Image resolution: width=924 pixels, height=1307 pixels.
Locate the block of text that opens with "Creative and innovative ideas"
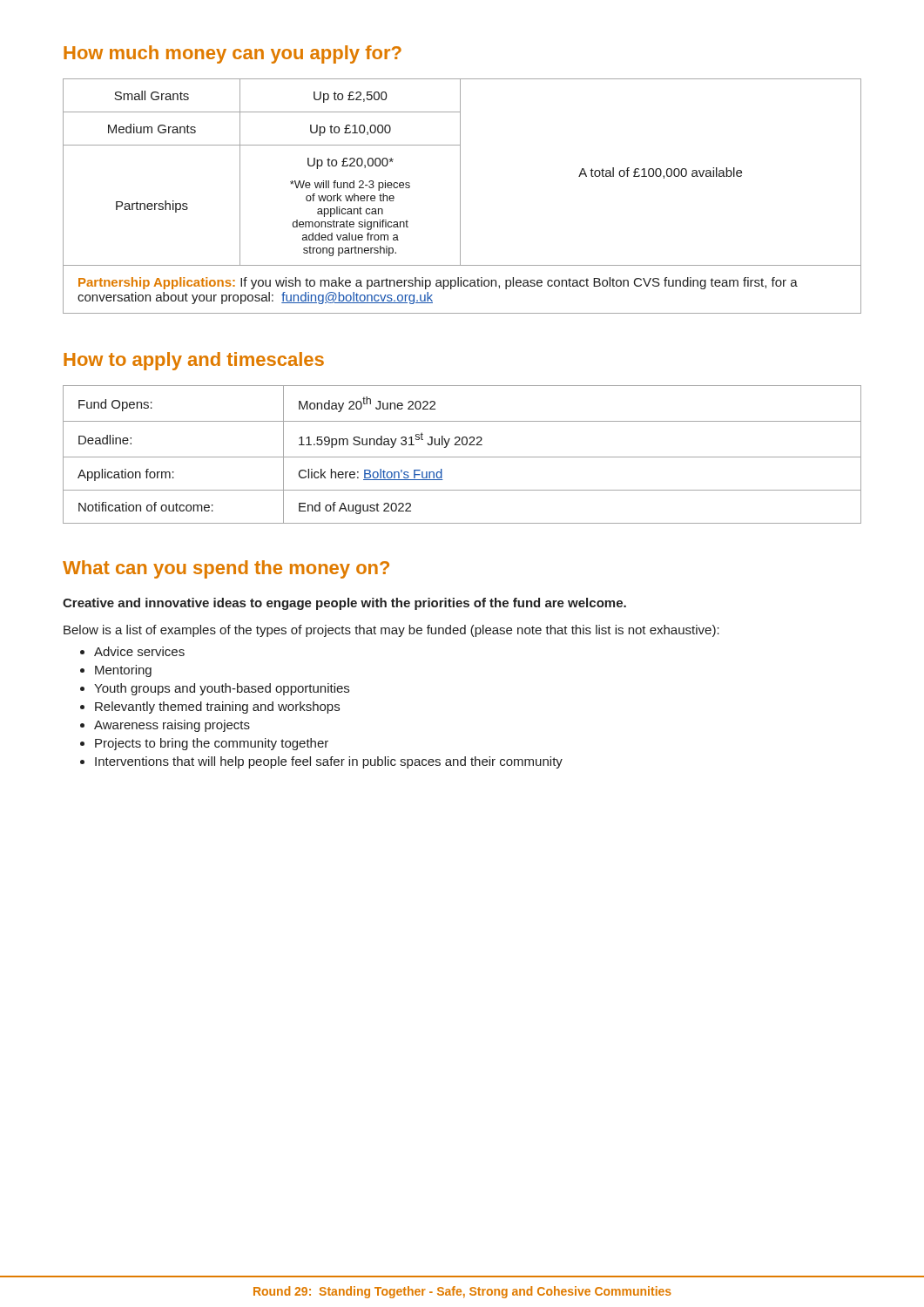coord(345,603)
